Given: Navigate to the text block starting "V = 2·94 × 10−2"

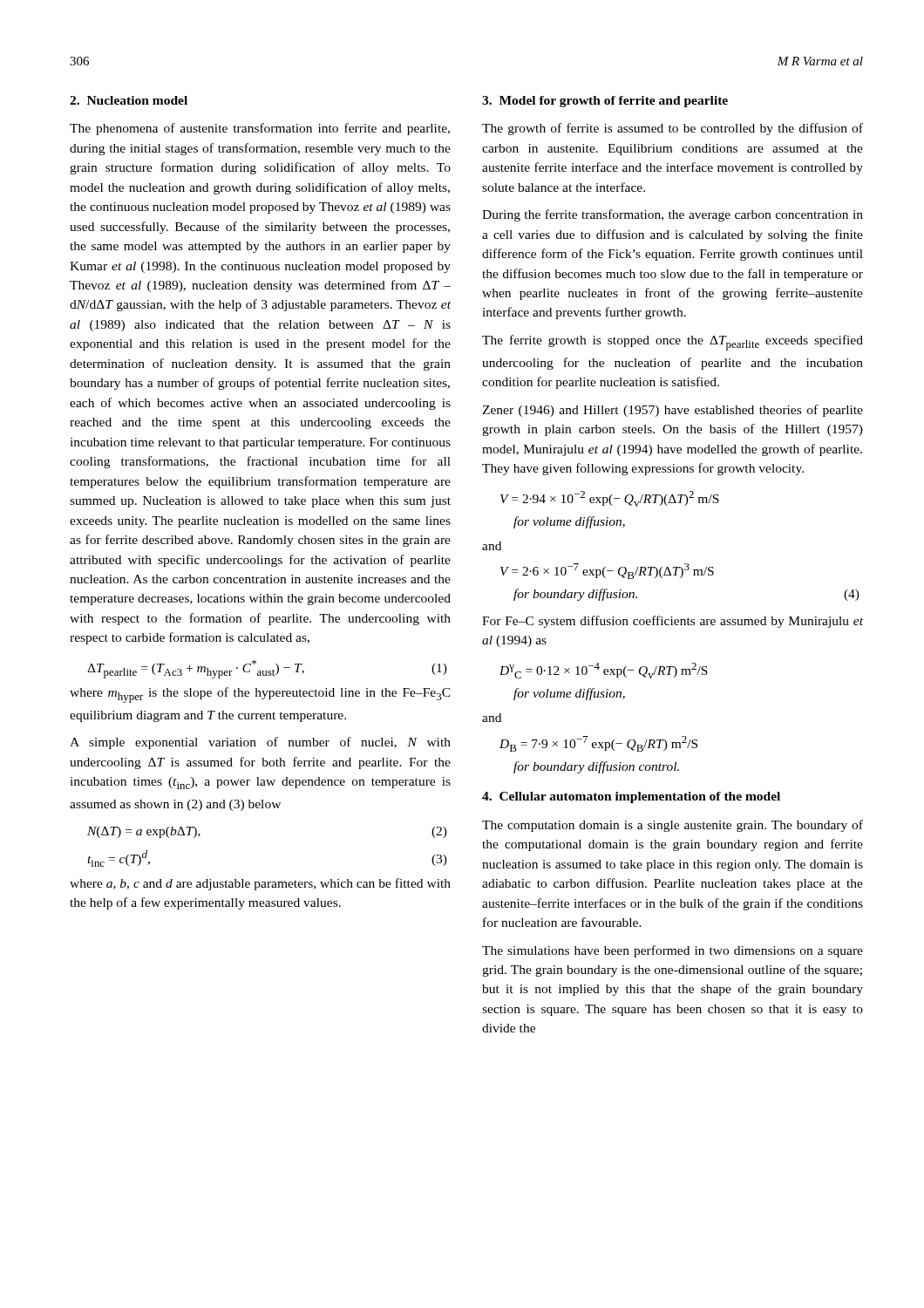Looking at the screenshot, I should tap(609, 498).
